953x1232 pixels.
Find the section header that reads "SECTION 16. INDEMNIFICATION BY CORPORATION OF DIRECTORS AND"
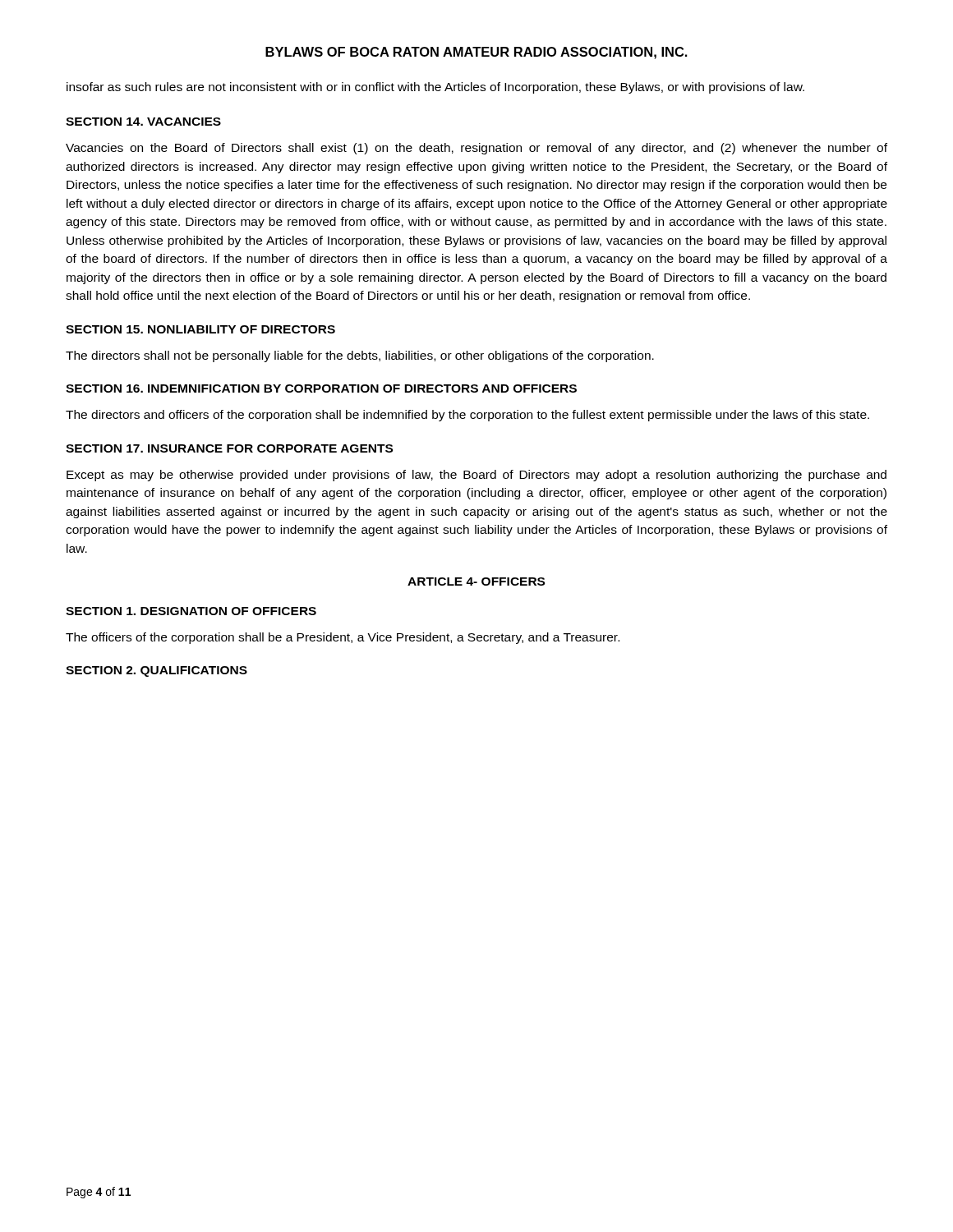pyautogui.click(x=321, y=388)
